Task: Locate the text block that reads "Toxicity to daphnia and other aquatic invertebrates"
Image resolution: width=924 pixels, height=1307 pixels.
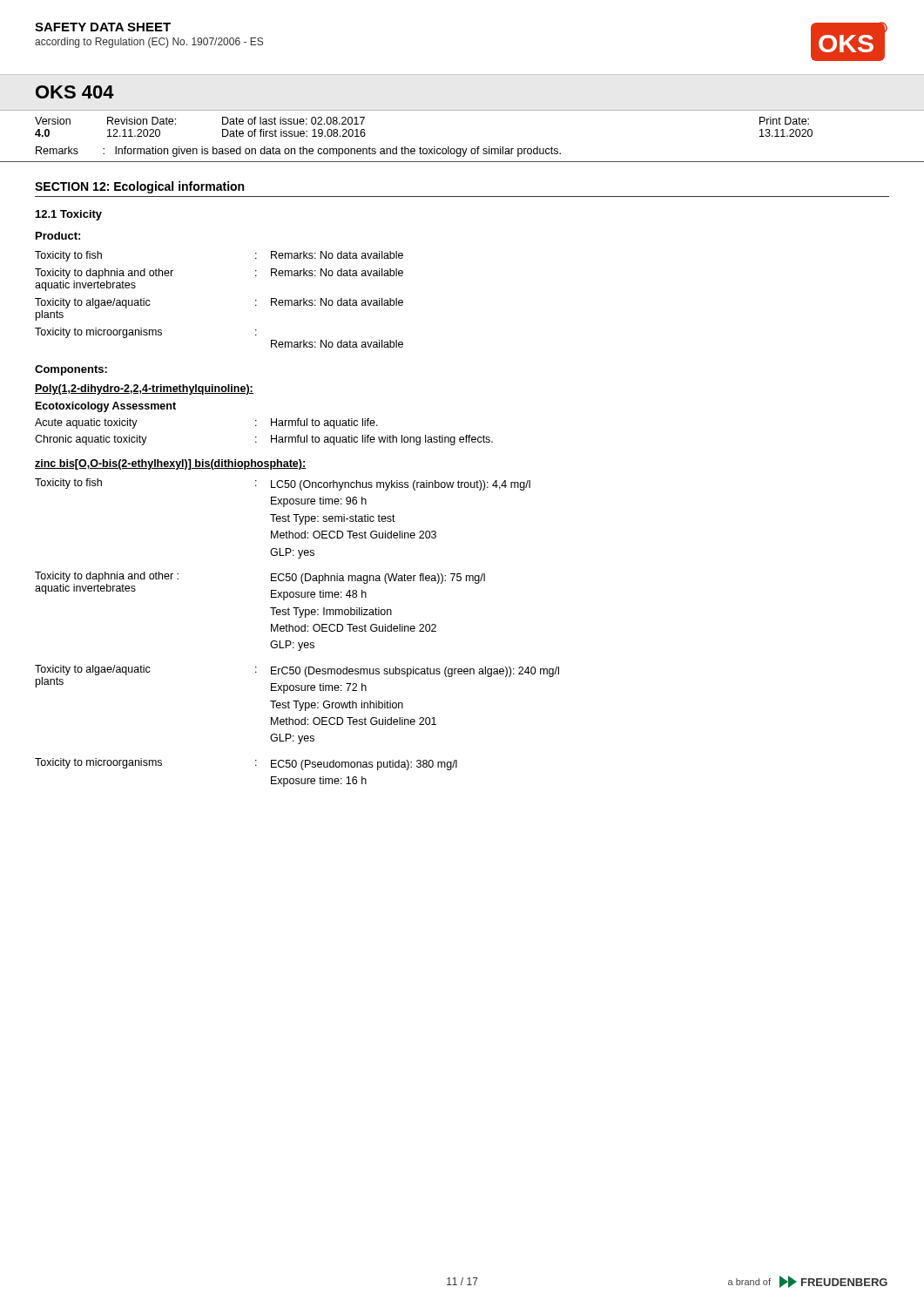Action: (100, 273)
